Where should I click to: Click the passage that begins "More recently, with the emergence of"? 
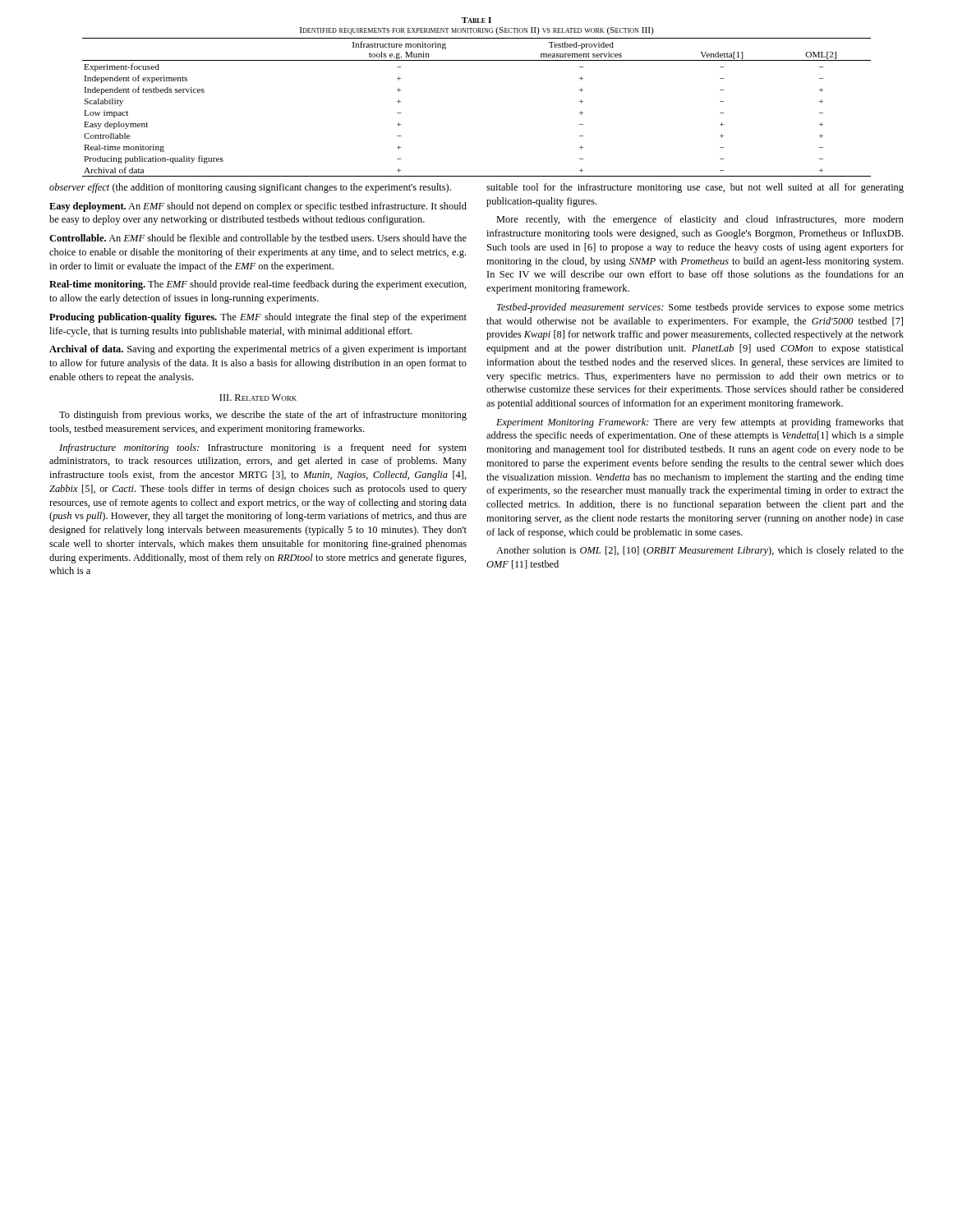[x=695, y=254]
